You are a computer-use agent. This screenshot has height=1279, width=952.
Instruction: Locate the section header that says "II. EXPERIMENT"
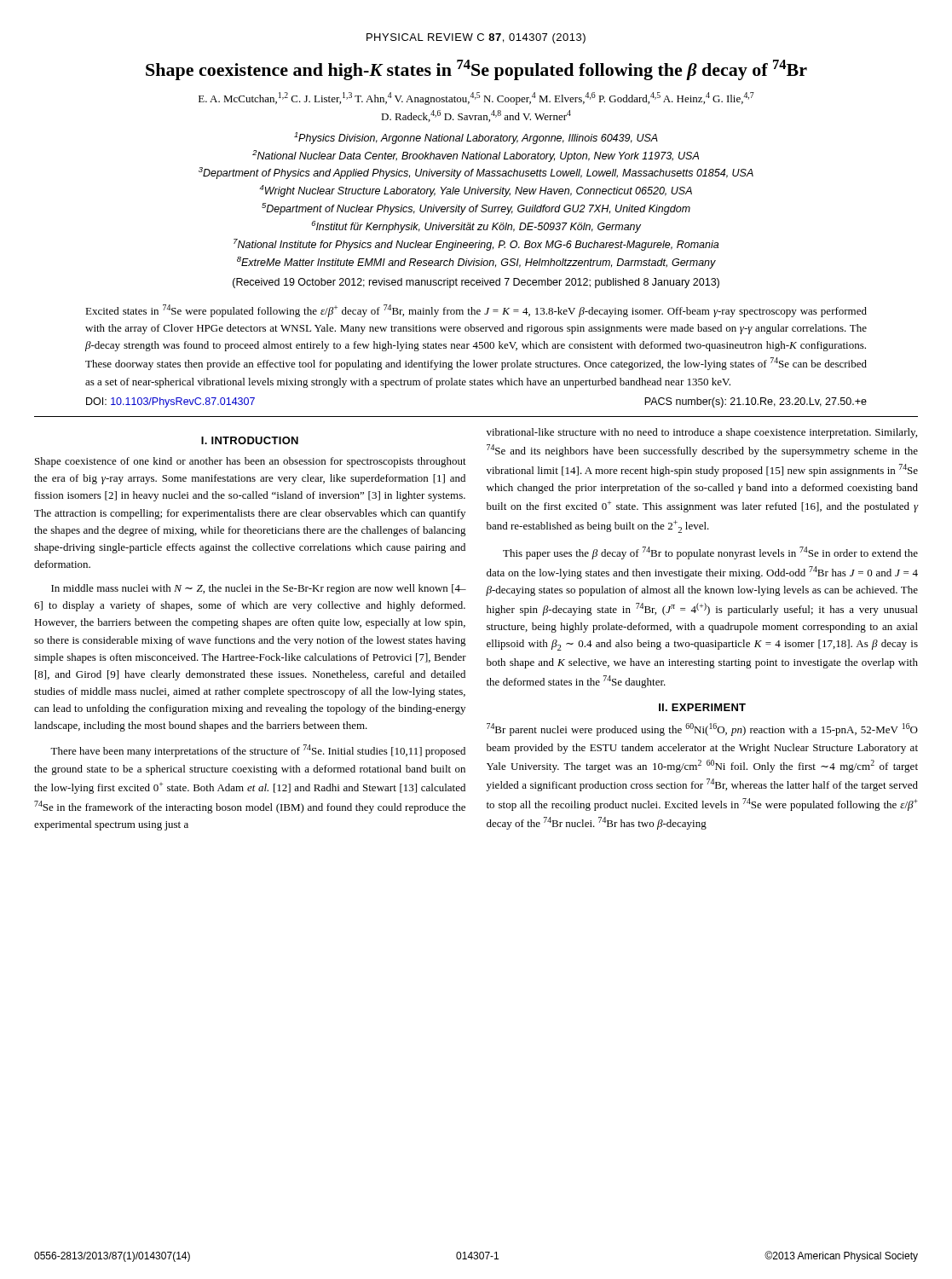pyautogui.click(x=702, y=707)
